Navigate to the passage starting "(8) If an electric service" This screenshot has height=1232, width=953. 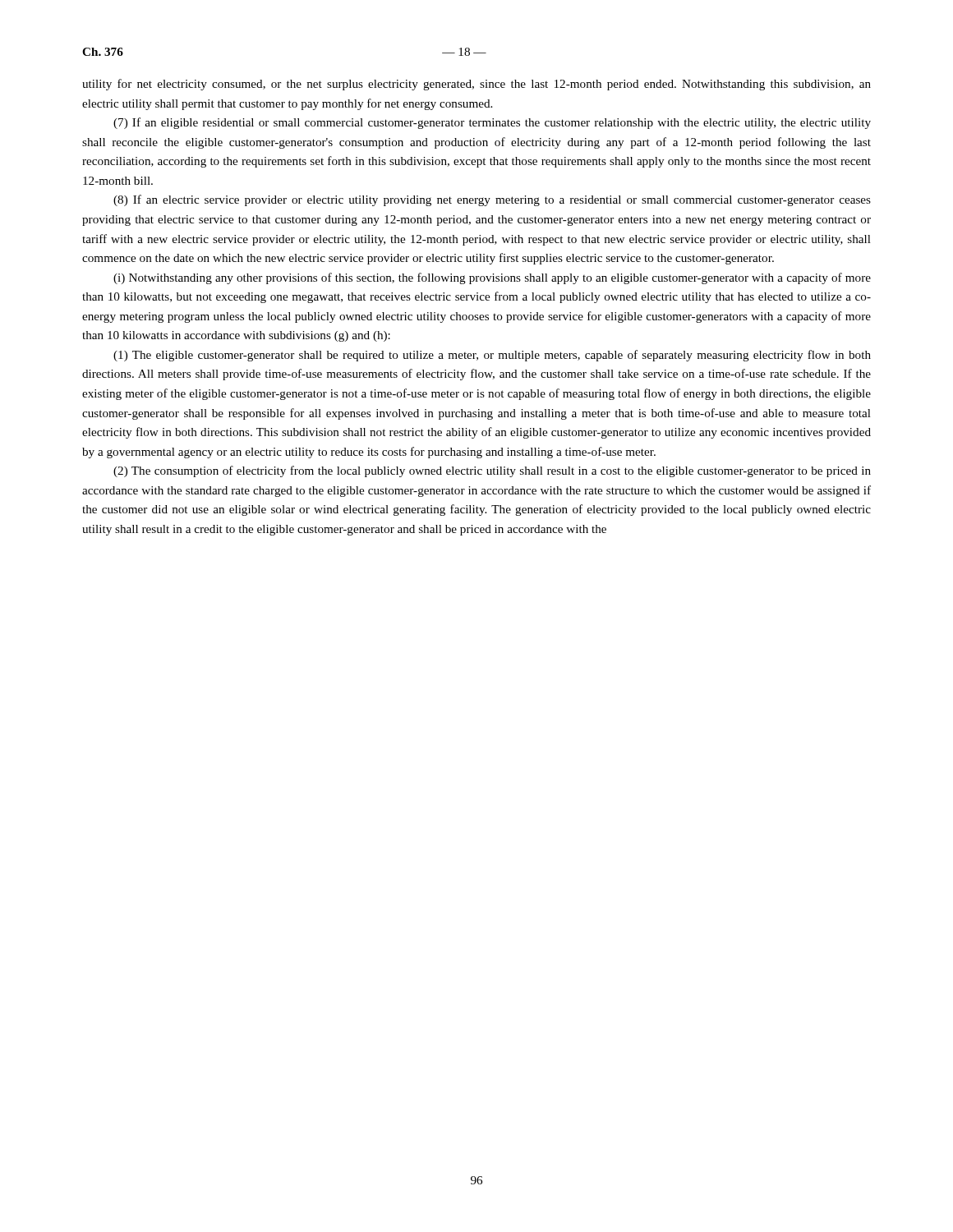[x=476, y=229]
